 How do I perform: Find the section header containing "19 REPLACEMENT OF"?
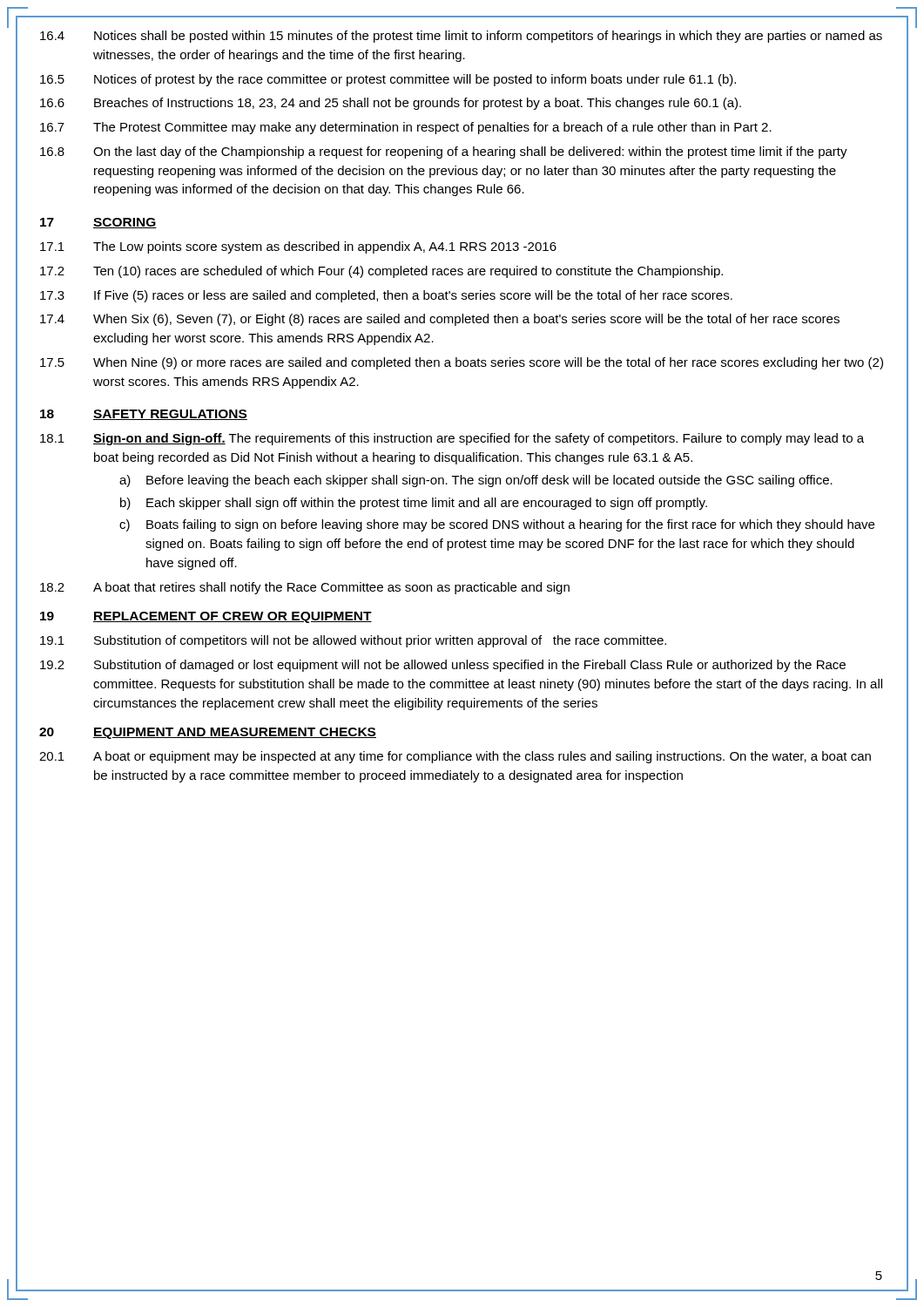[205, 616]
